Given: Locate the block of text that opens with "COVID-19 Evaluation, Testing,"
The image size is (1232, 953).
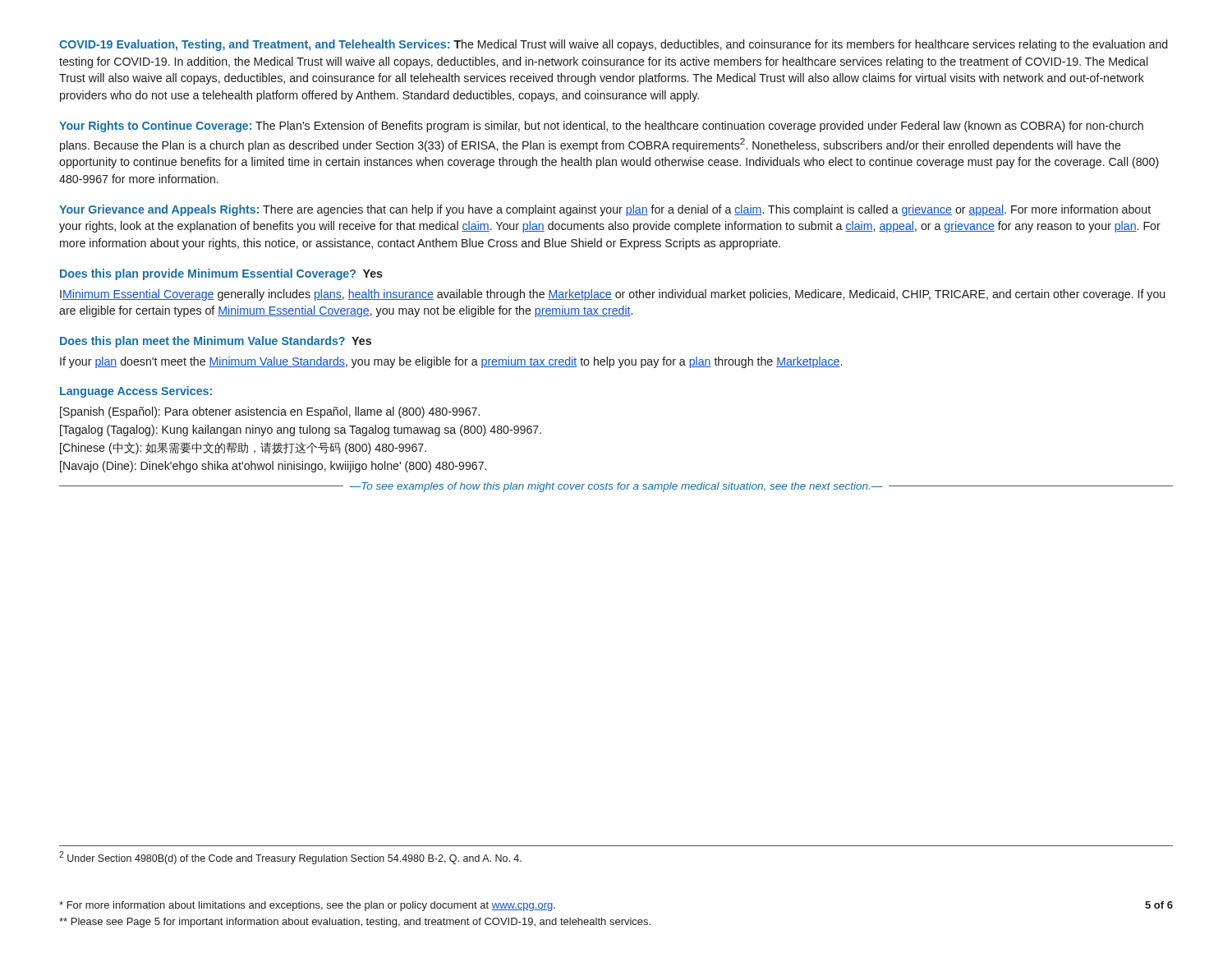Looking at the screenshot, I should click(614, 70).
